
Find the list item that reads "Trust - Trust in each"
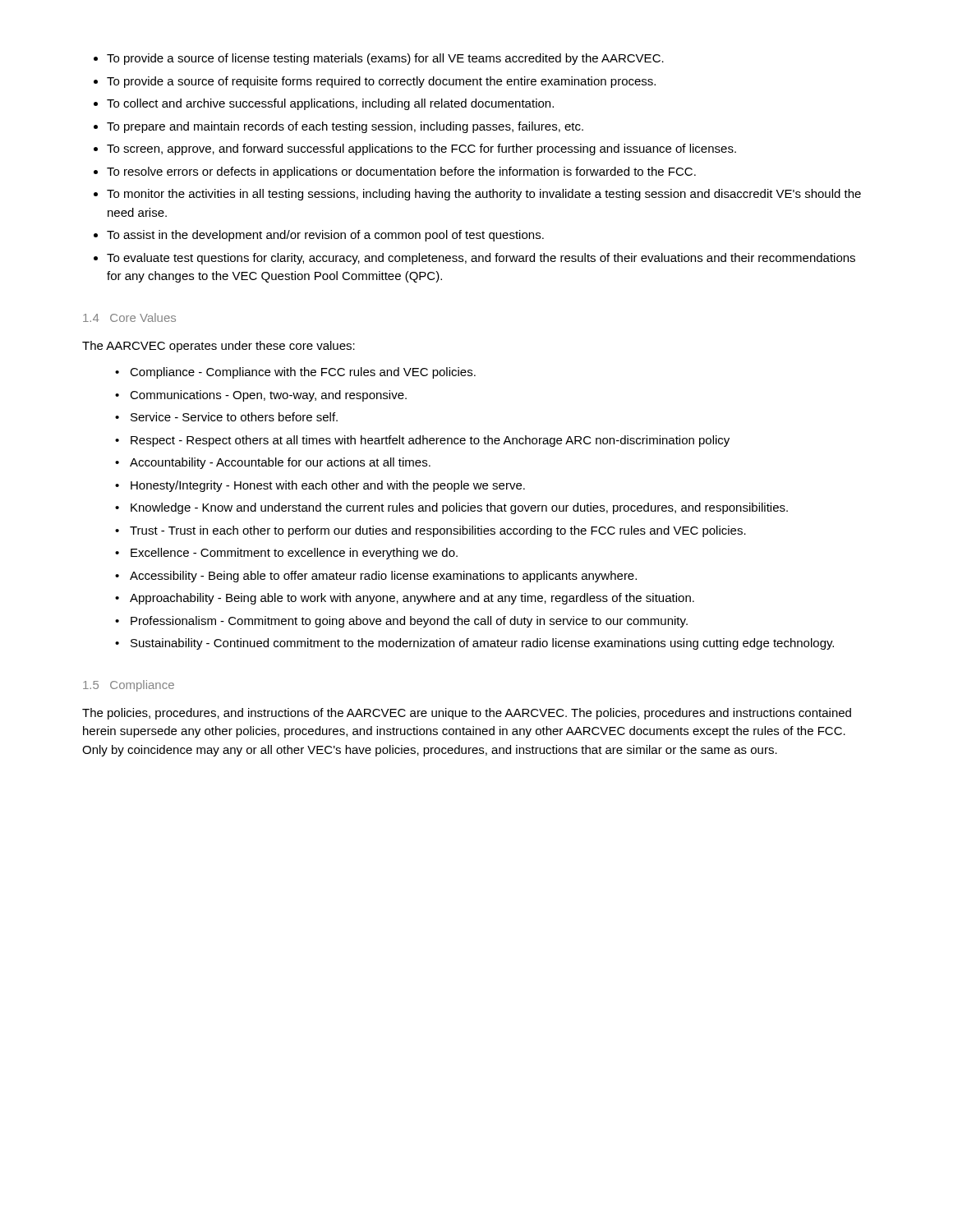tap(493, 530)
